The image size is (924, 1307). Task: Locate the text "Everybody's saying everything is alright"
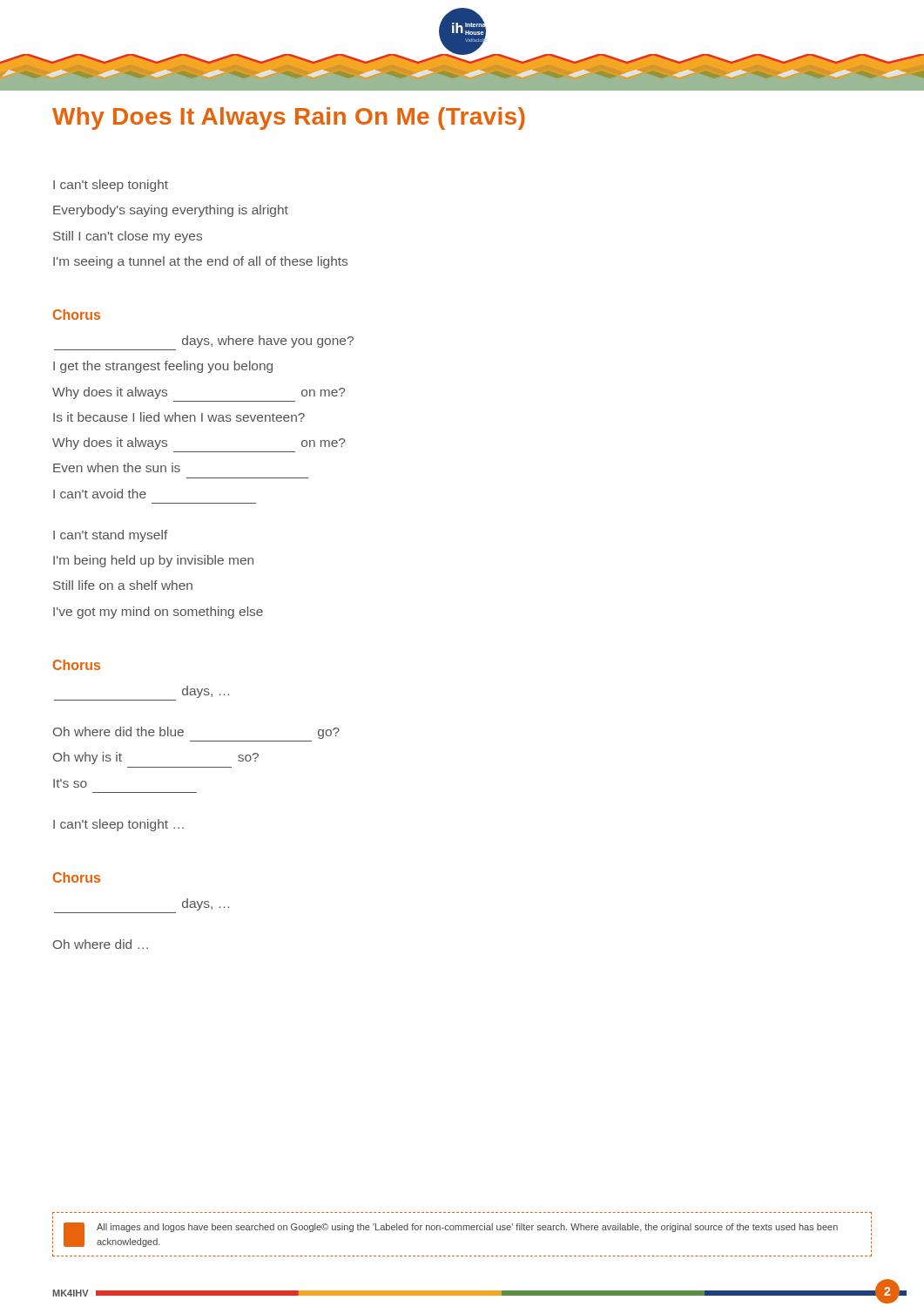[x=170, y=210]
